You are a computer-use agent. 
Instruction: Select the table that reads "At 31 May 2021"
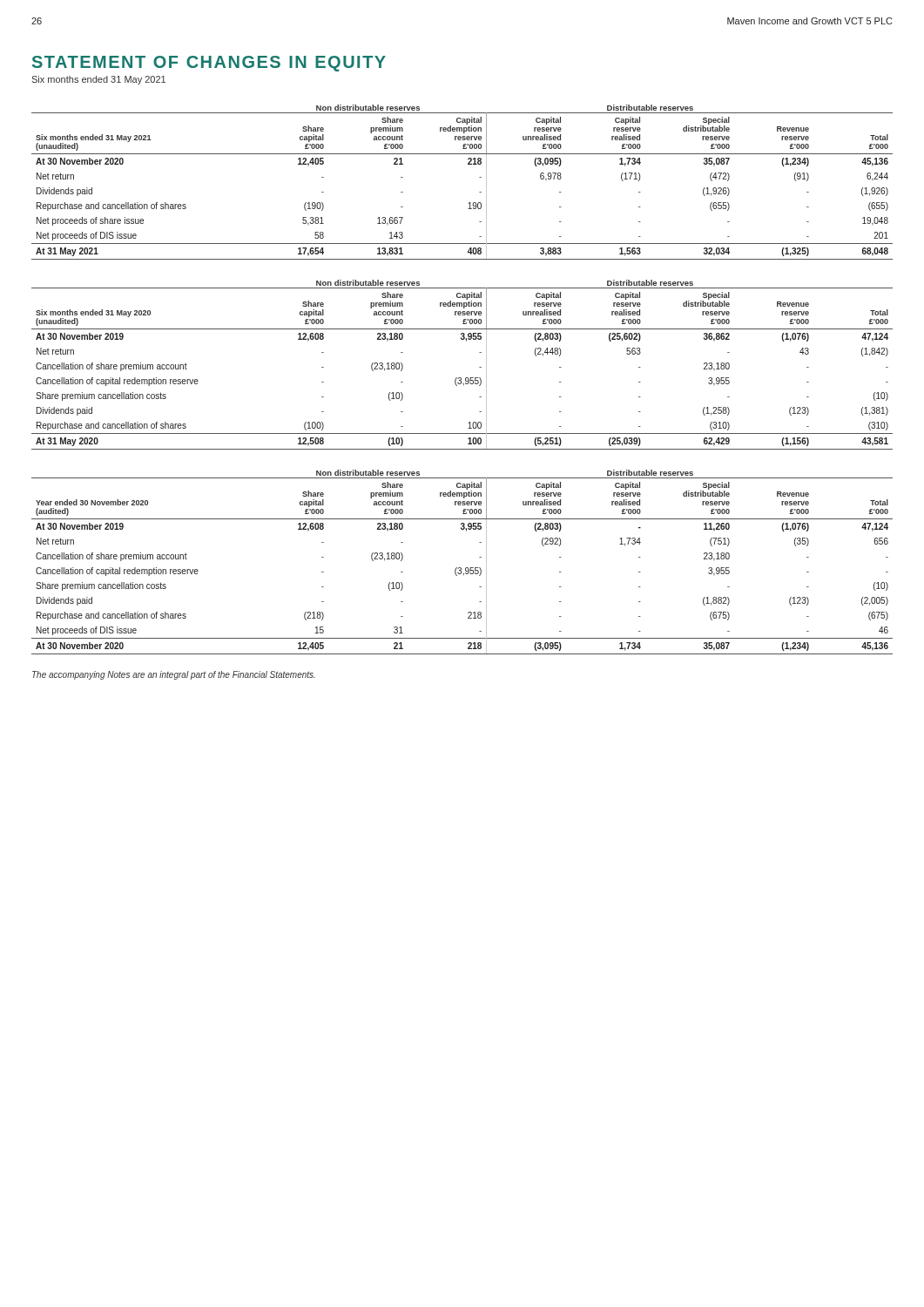(x=462, y=180)
